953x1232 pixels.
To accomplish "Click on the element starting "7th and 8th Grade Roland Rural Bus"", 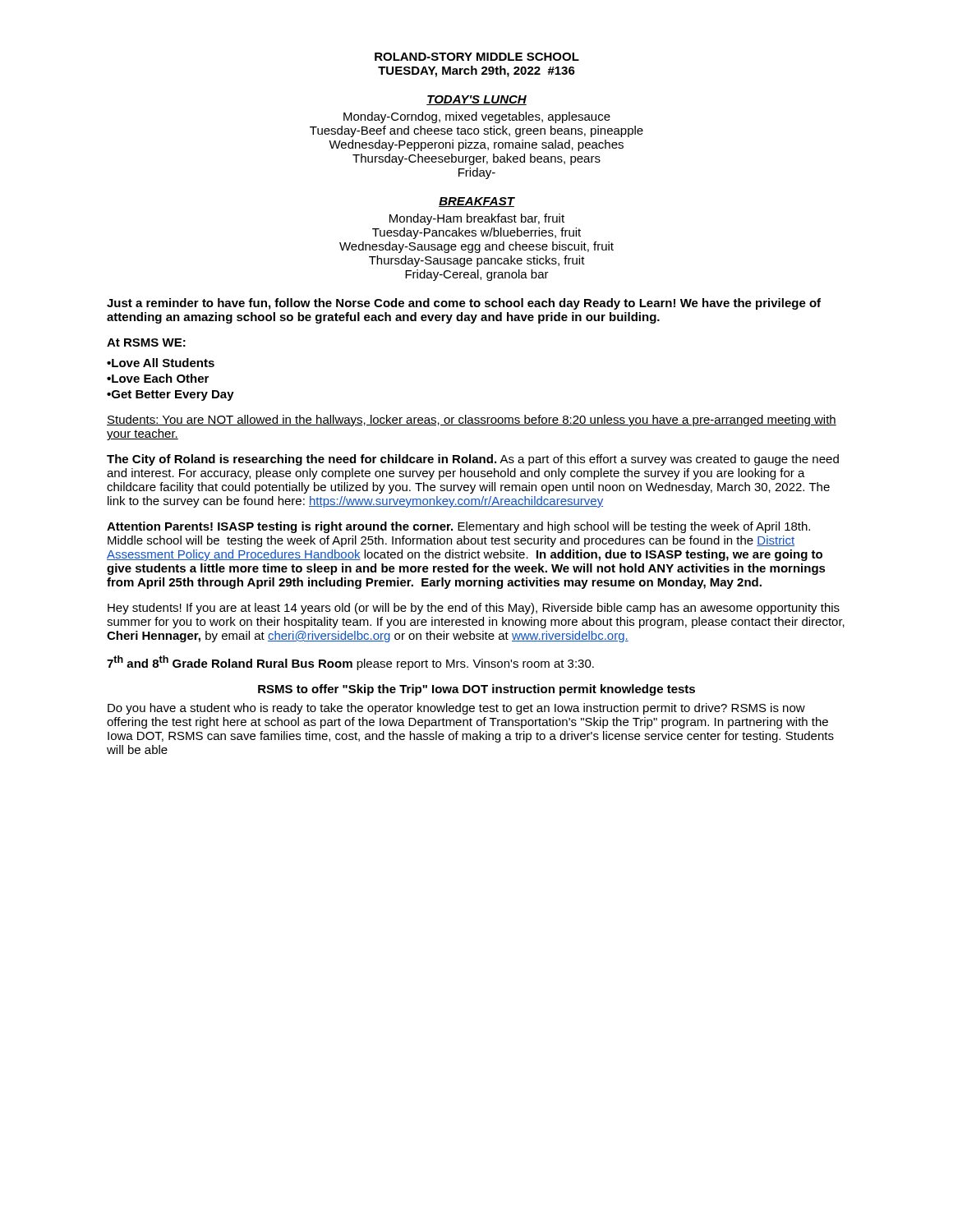I will 351,662.
